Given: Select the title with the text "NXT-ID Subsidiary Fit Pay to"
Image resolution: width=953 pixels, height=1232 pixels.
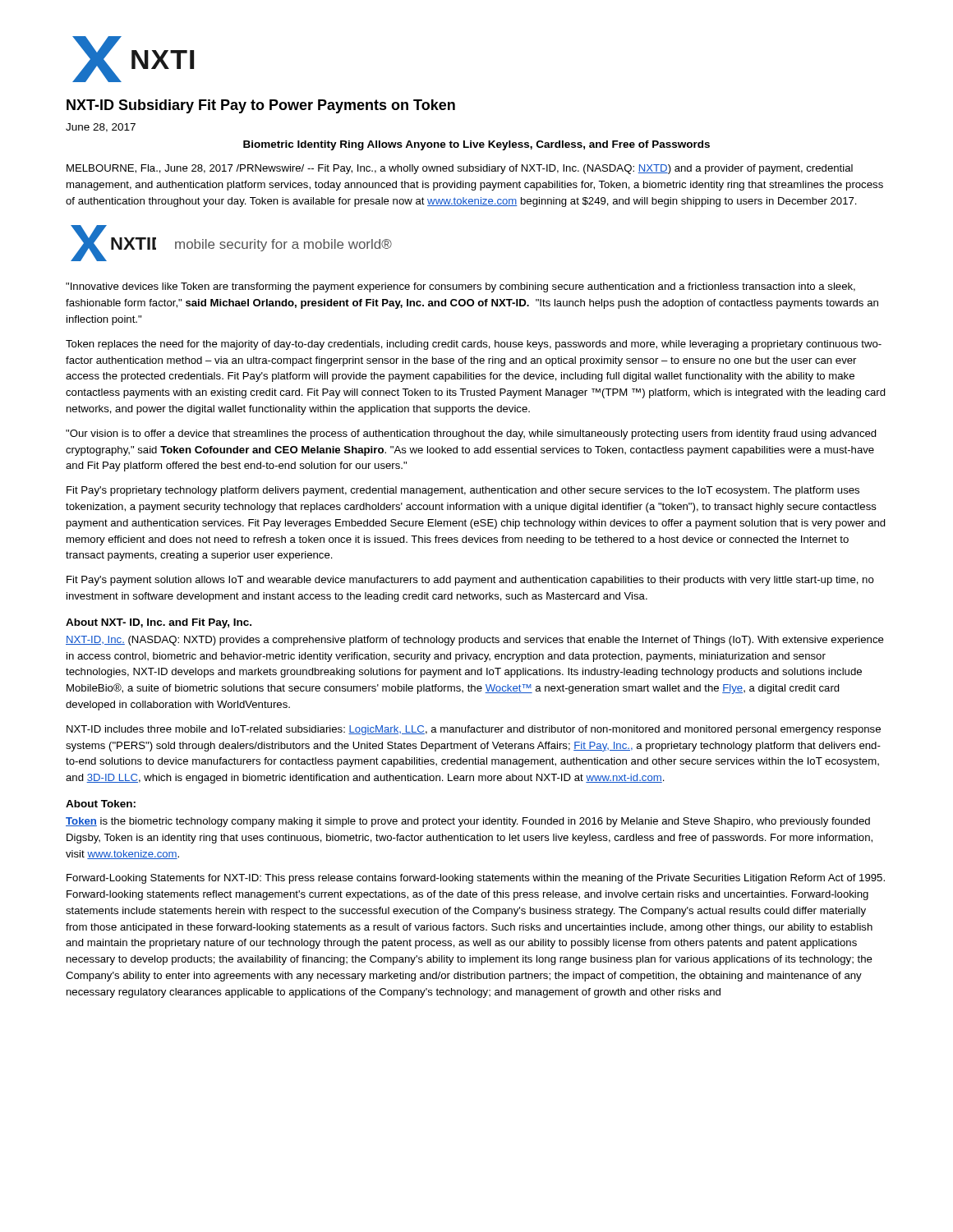Looking at the screenshot, I should [261, 106].
